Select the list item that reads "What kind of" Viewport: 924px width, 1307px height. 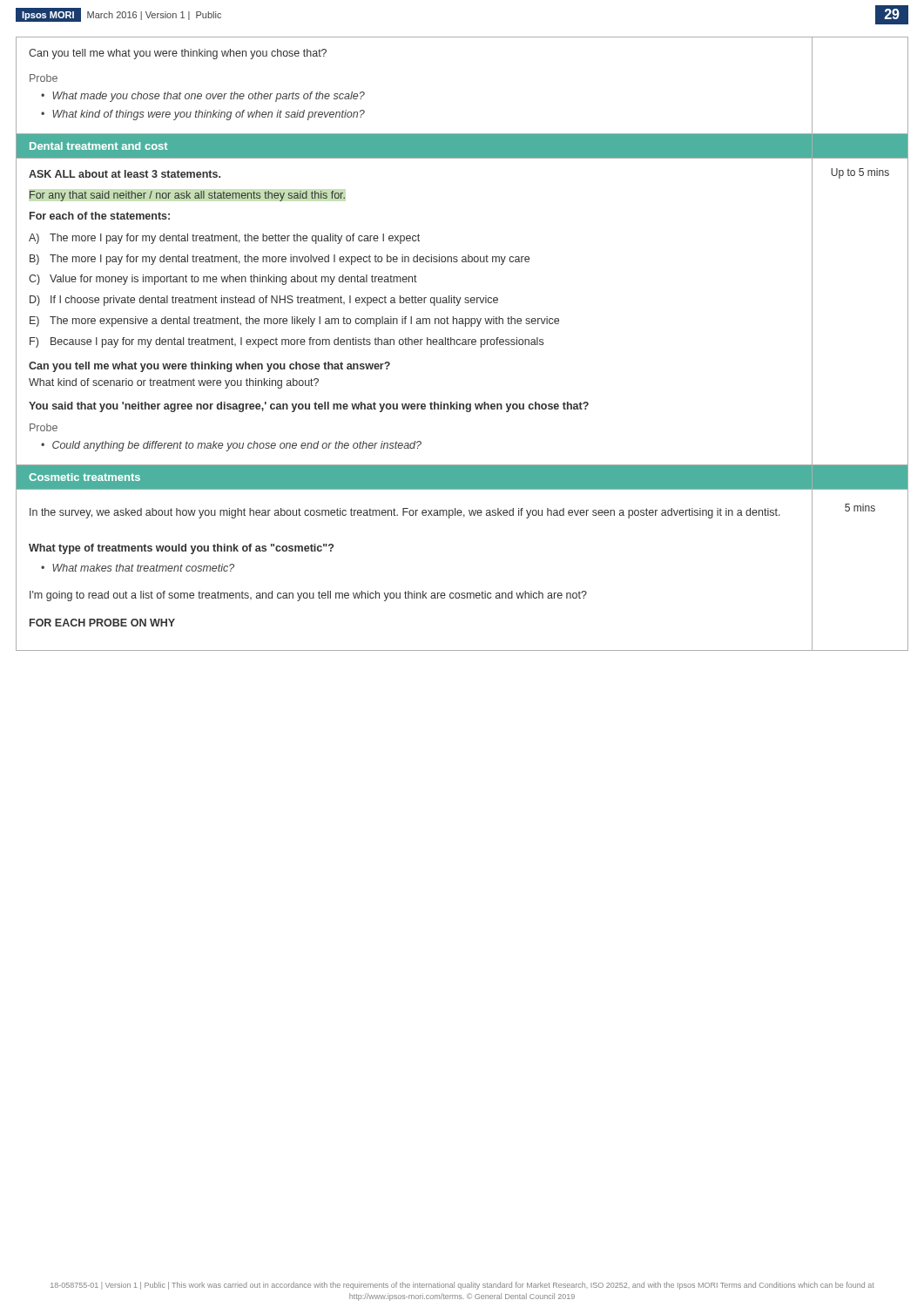[208, 114]
